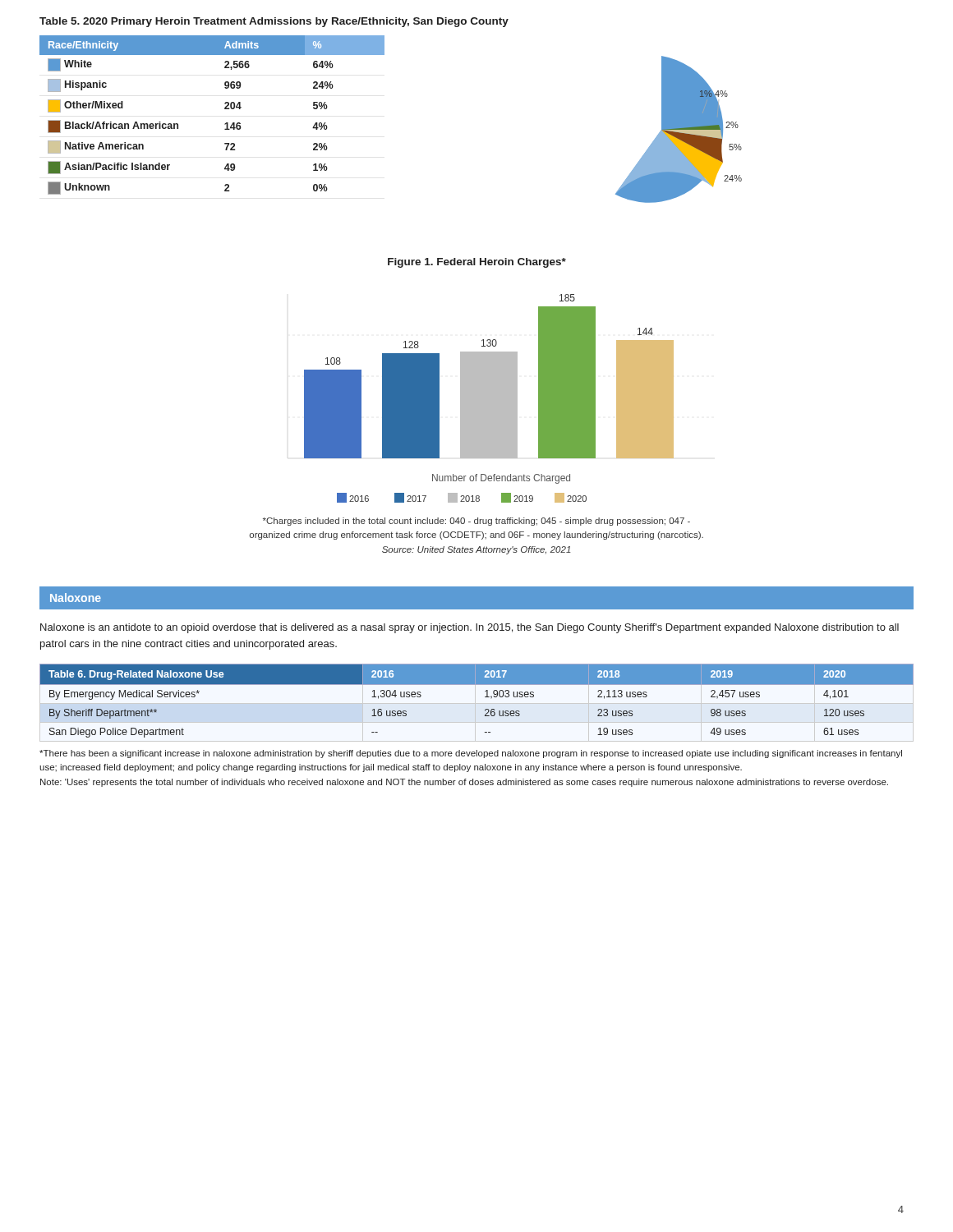Image resolution: width=953 pixels, height=1232 pixels.
Task: Click on the text block that reads "Naloxone is an antidote to an opioid"
Action: pos(469,635)
